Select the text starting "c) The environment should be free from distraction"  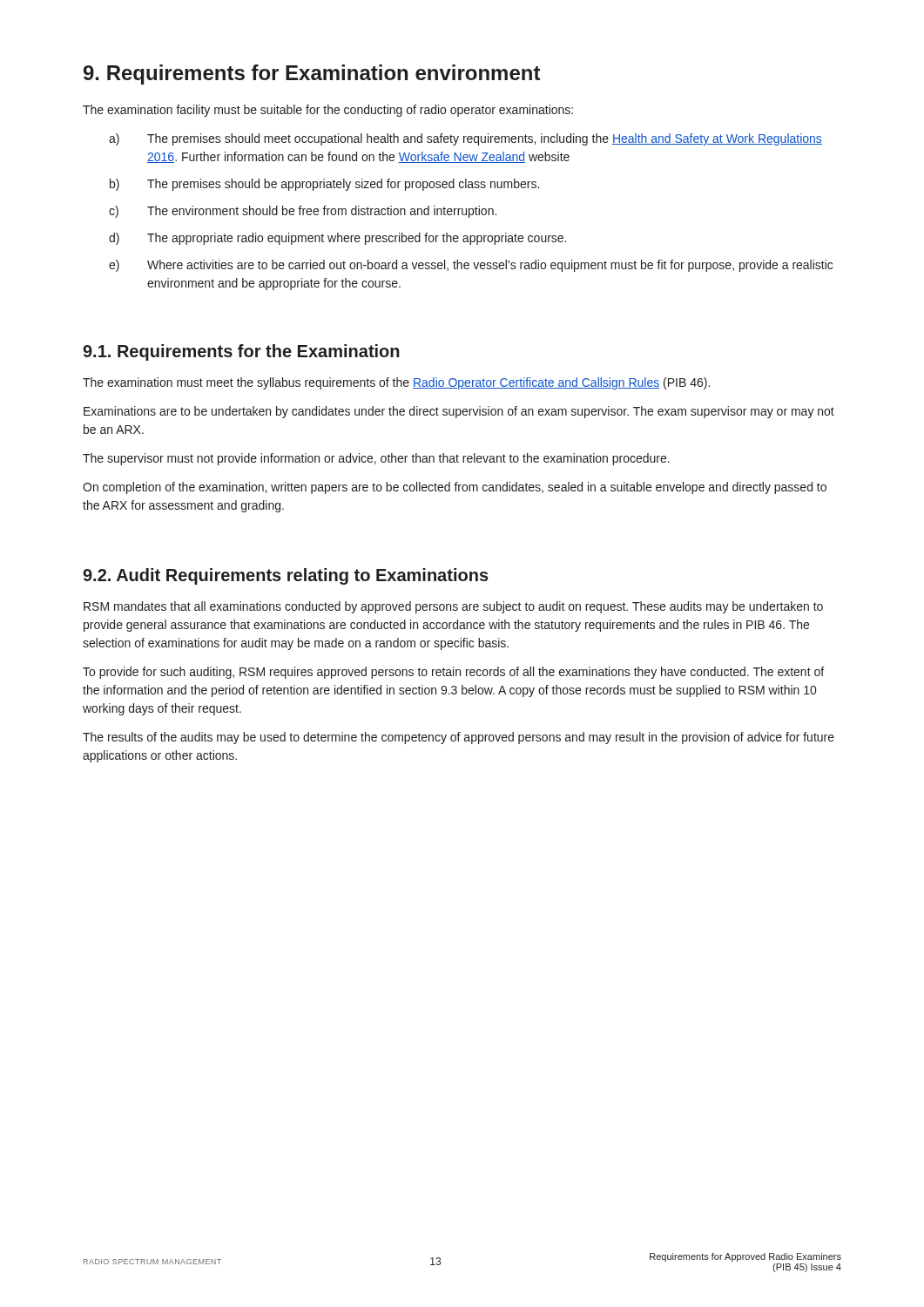coord(462,211)
